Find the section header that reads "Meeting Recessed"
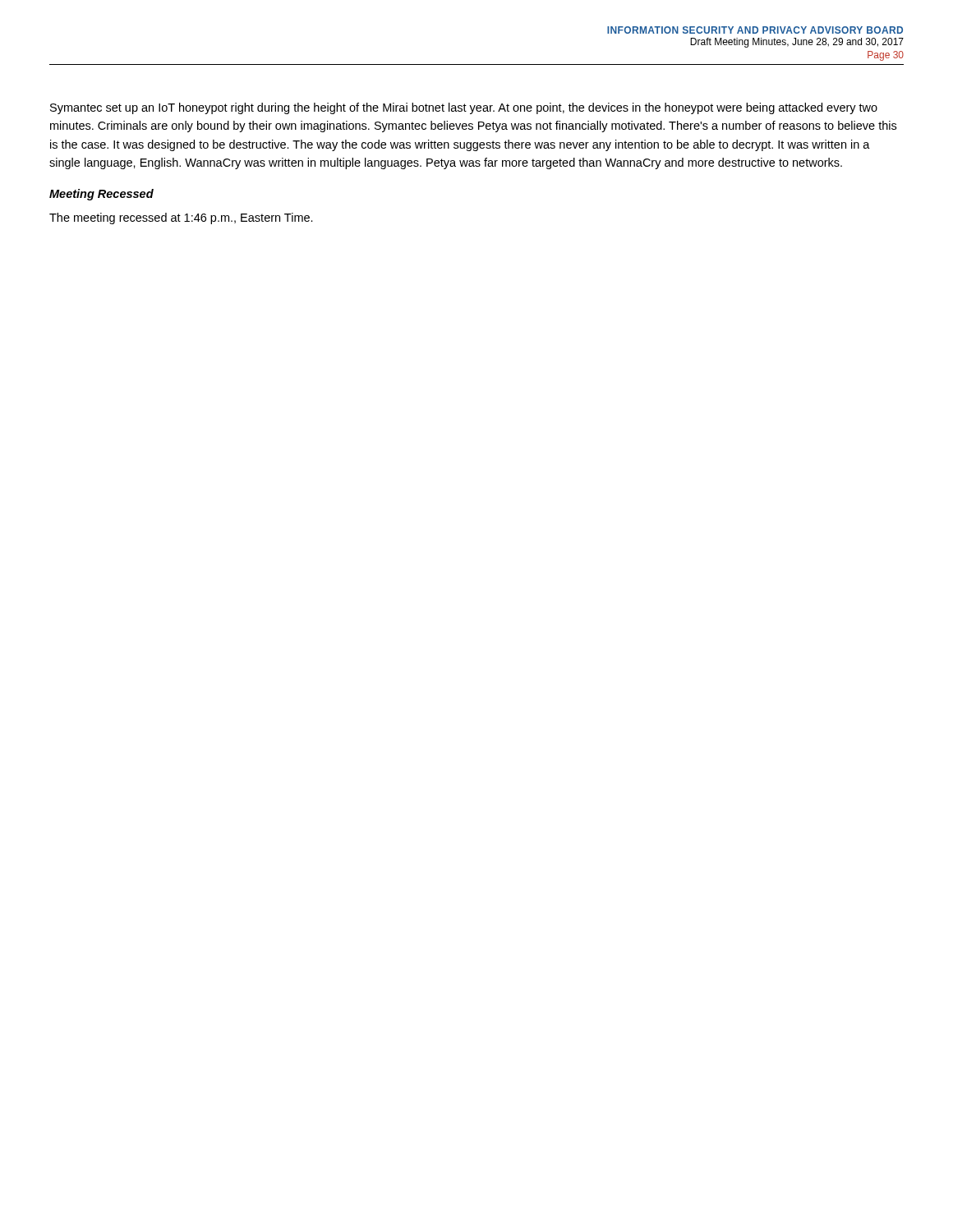This screenshot has height=1232, width=953. [101, 194]
